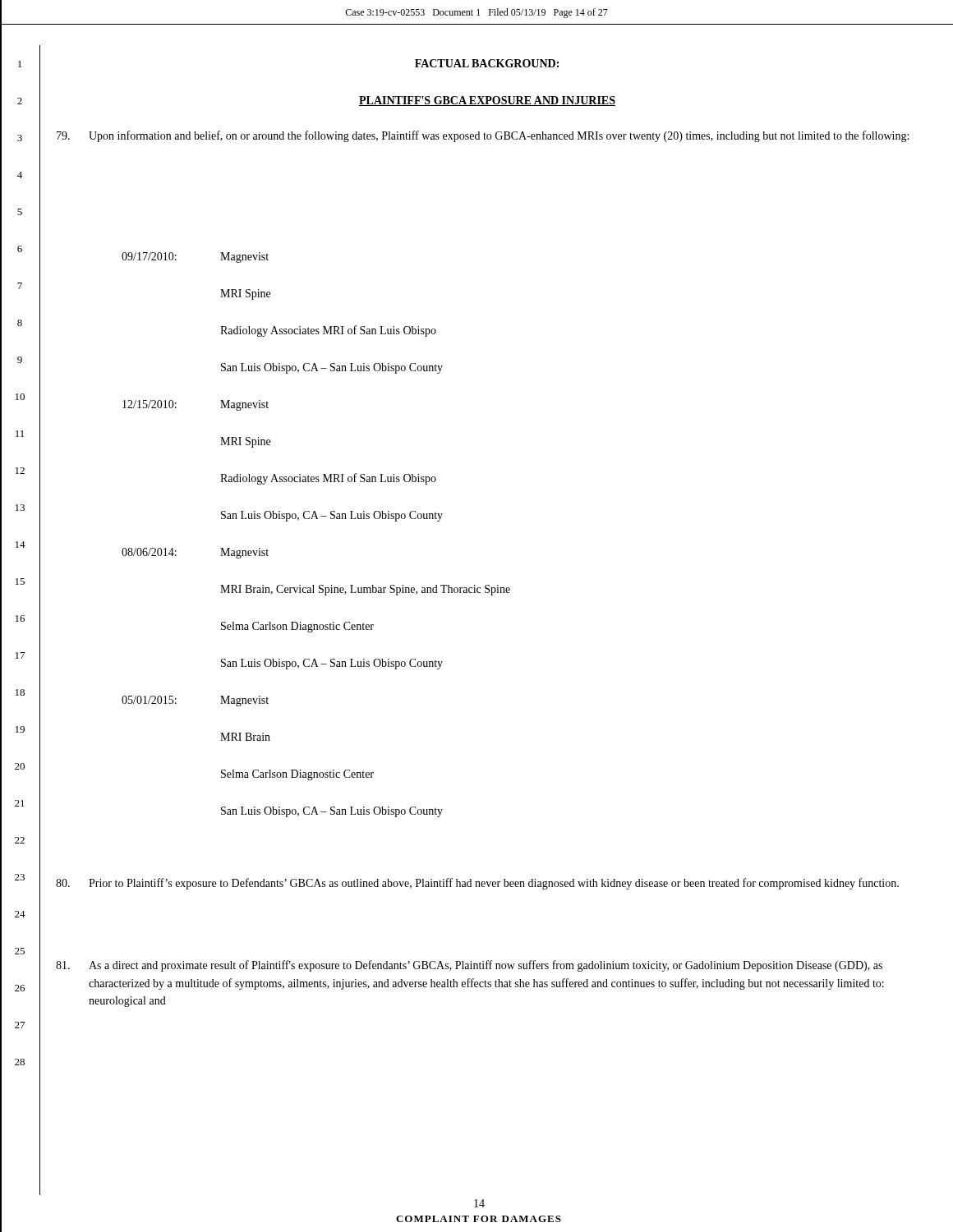
Task: Navigate to the region starting "As a direct and proximate result of"
Action: tap(487, 984)
